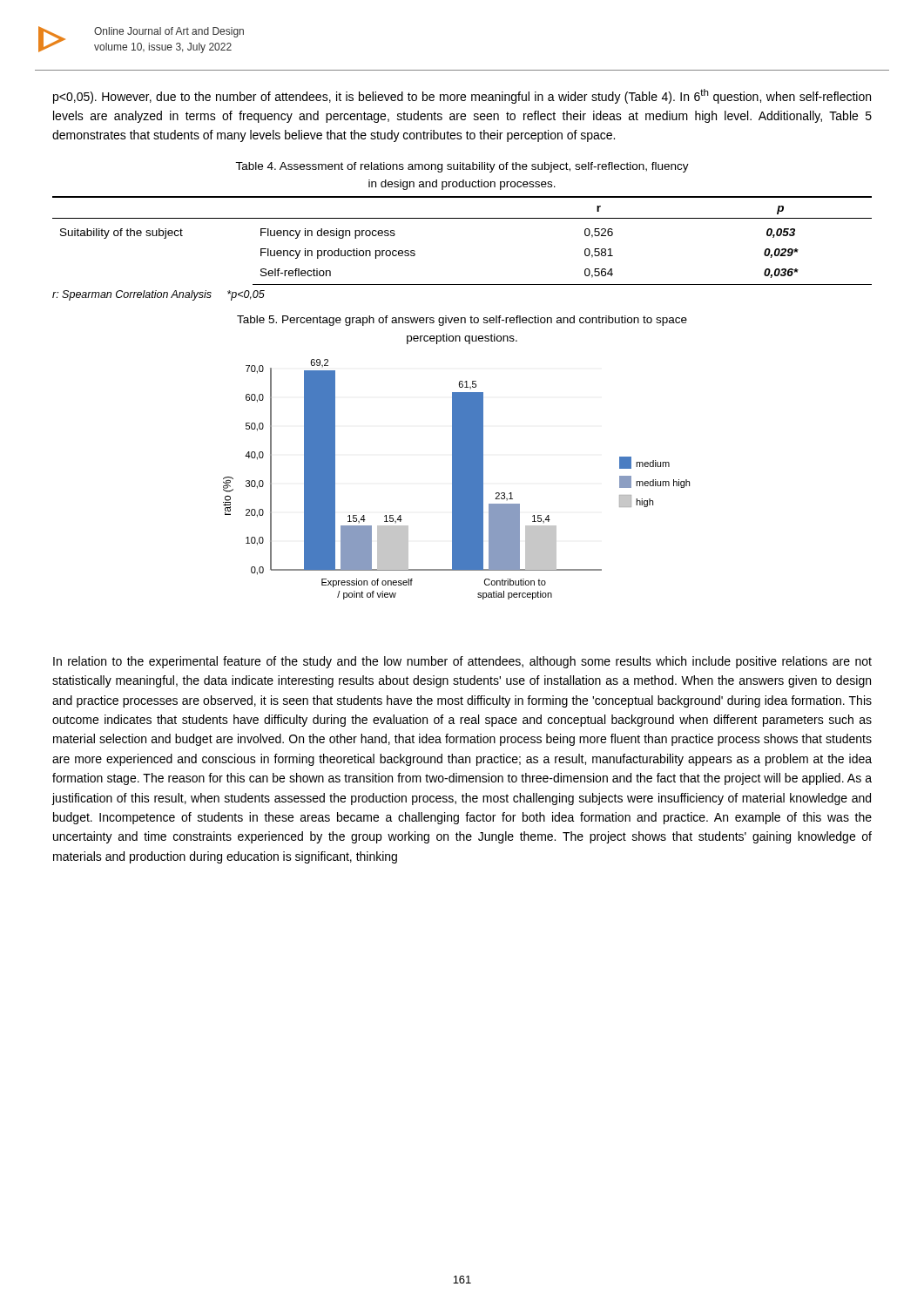
Task: Click the grouped bar chart
Action: [x=462, y=496]
